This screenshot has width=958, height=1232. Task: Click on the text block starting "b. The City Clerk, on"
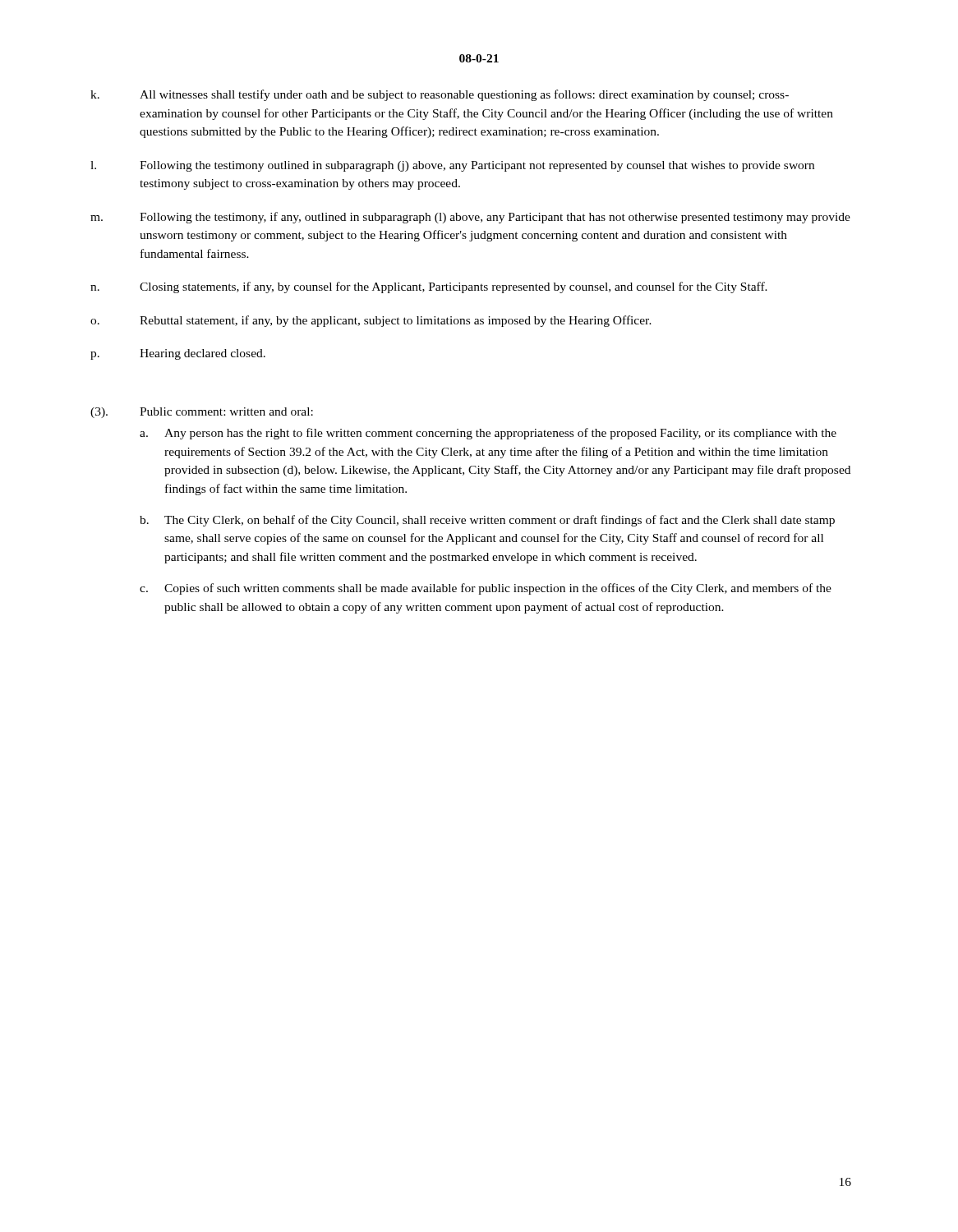click(495, 539)
